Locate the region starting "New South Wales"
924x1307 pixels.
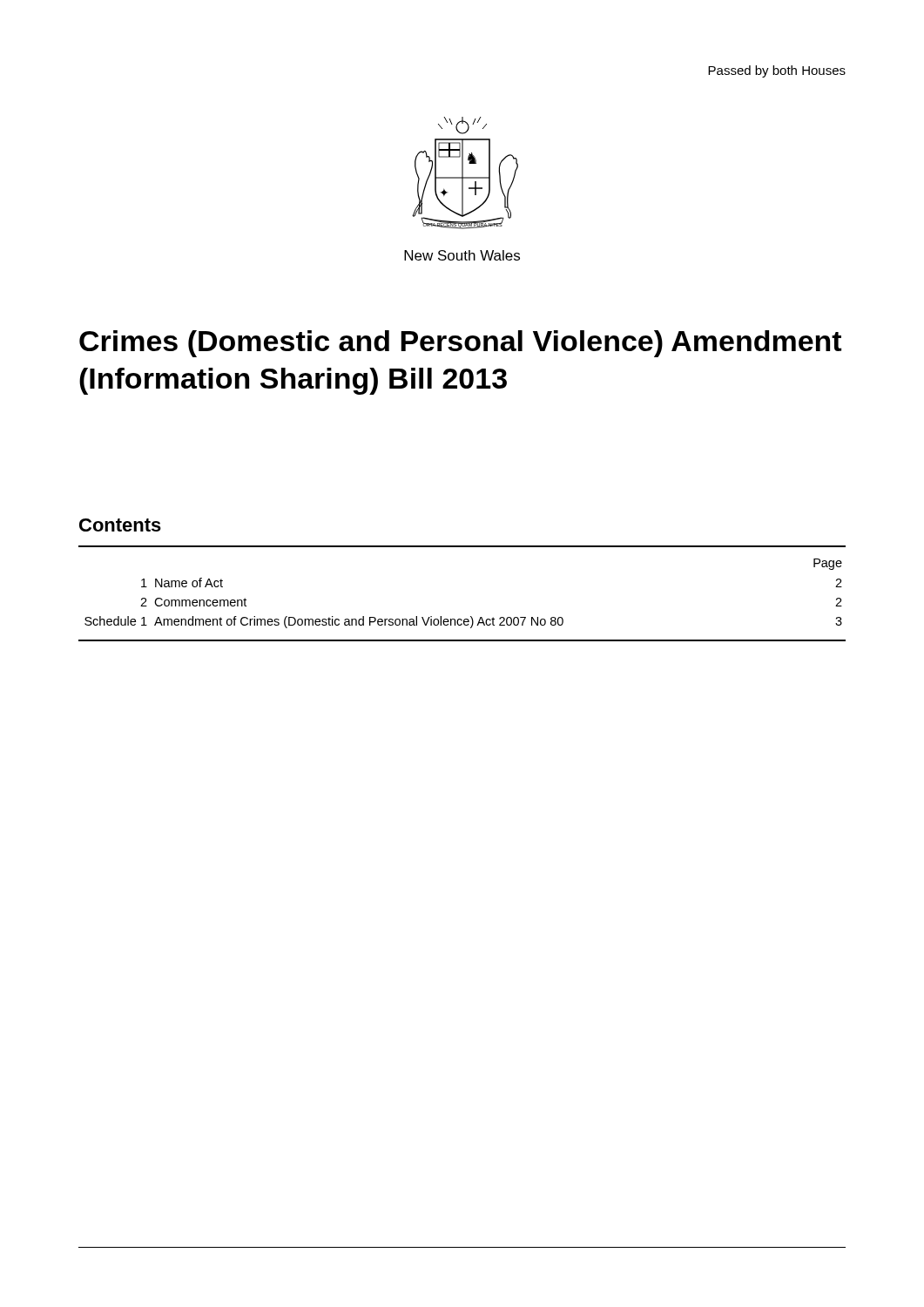point(462,256)
